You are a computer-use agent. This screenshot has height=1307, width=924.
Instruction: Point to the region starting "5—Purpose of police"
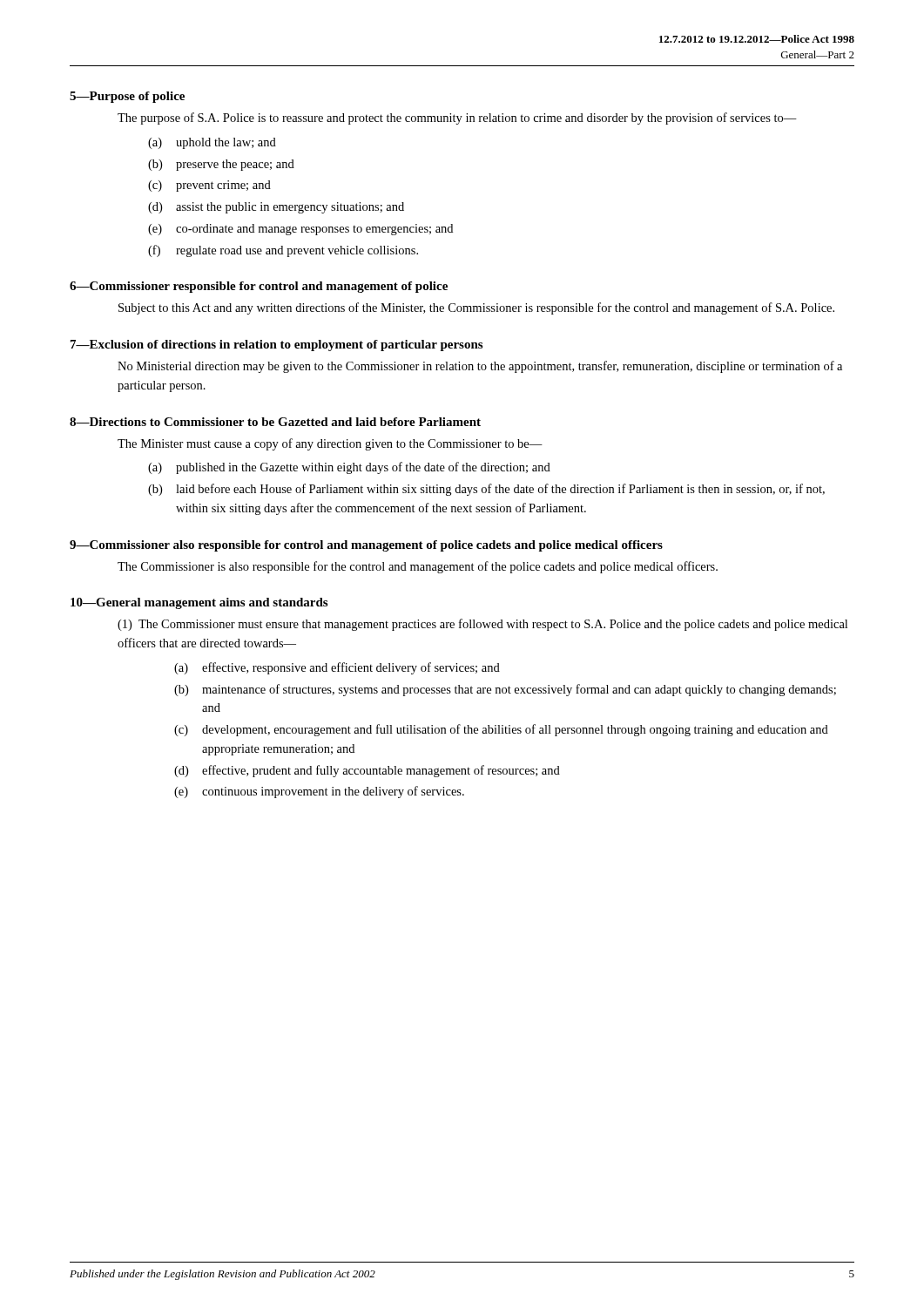point(127,96)
